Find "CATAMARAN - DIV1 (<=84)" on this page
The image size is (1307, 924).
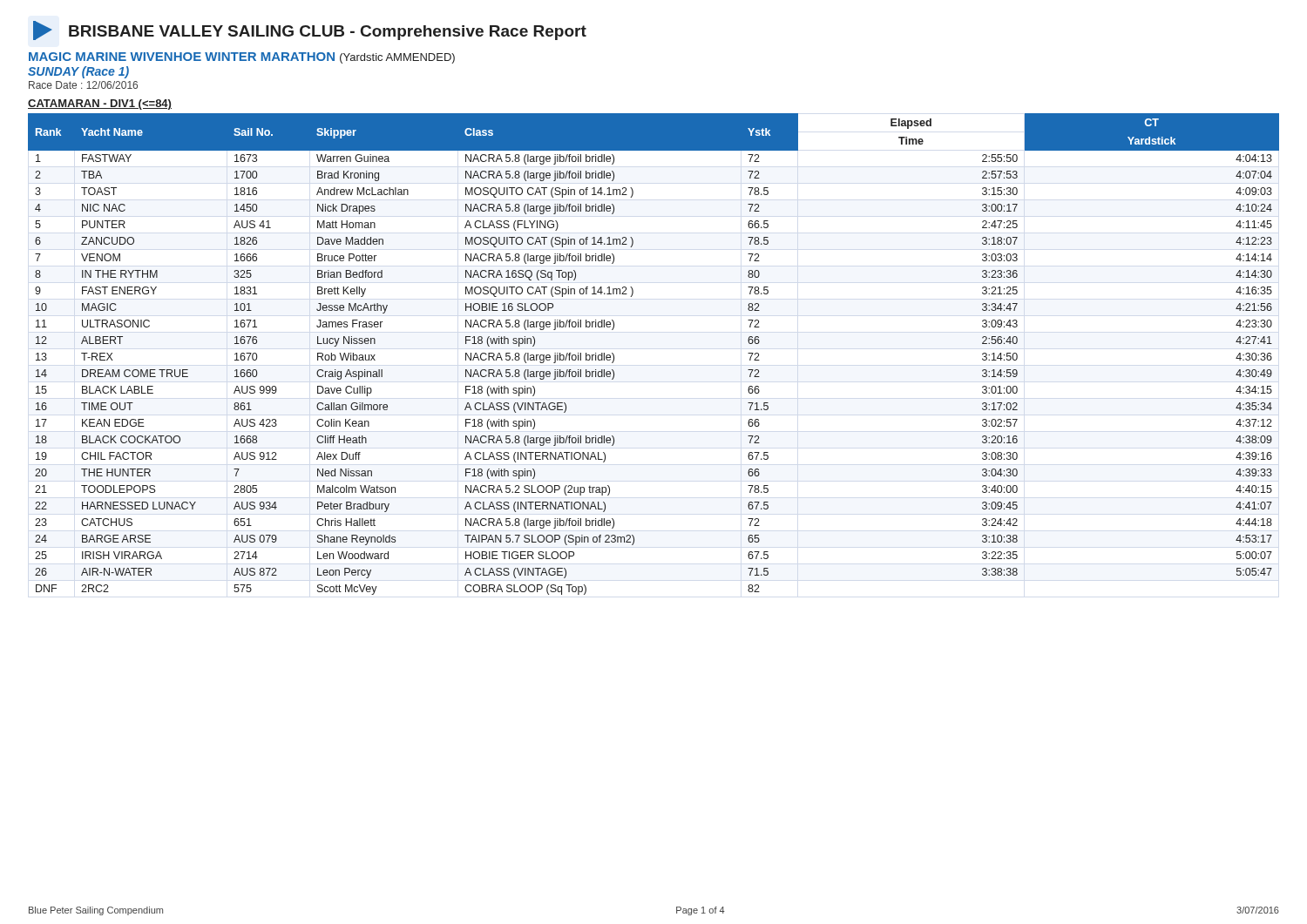100,103
